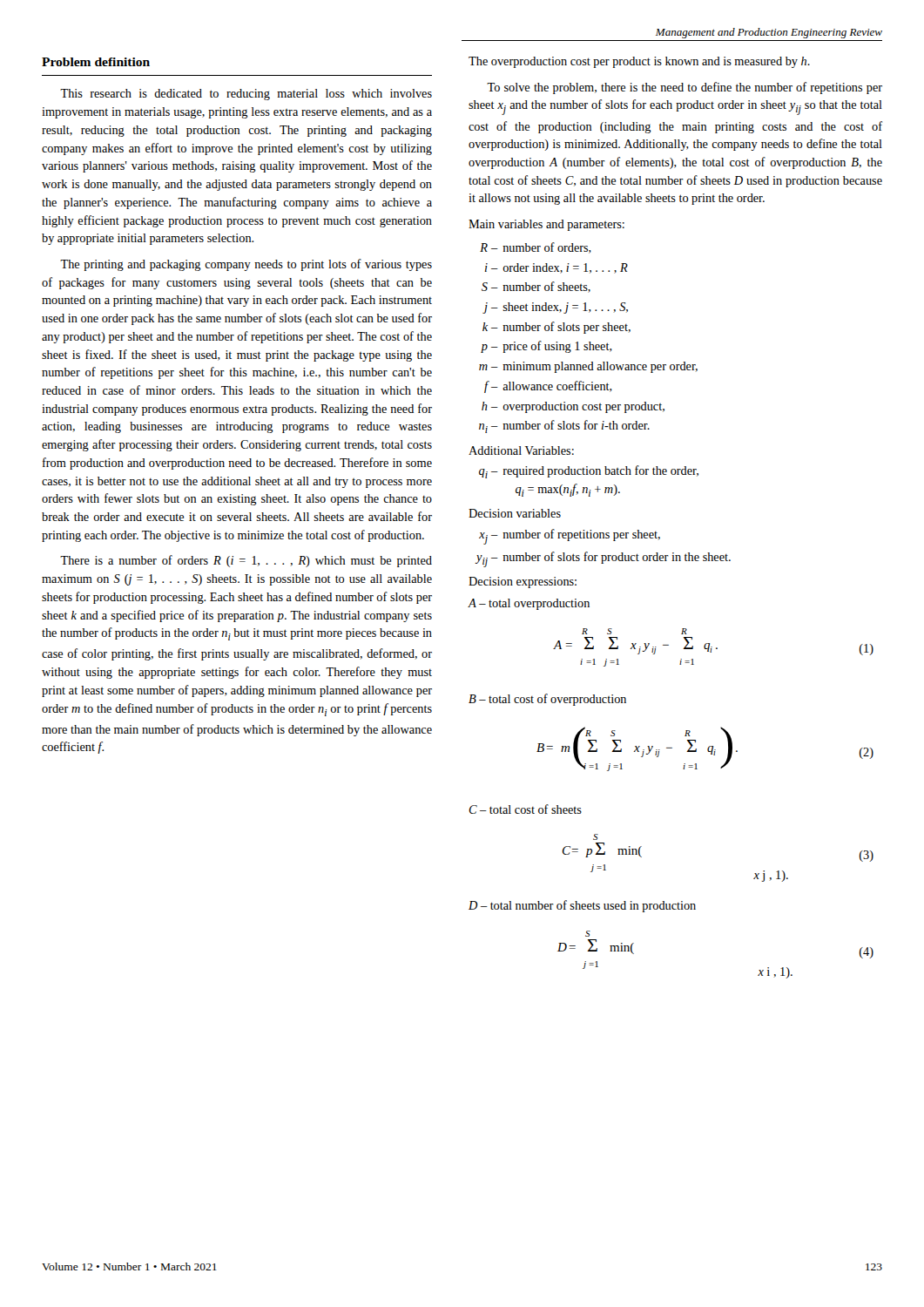The width and height of the screenshot is (924, 1307).
Task: Locate the formula that reads "D = Σ j =1"
Action: pos(588,934)
